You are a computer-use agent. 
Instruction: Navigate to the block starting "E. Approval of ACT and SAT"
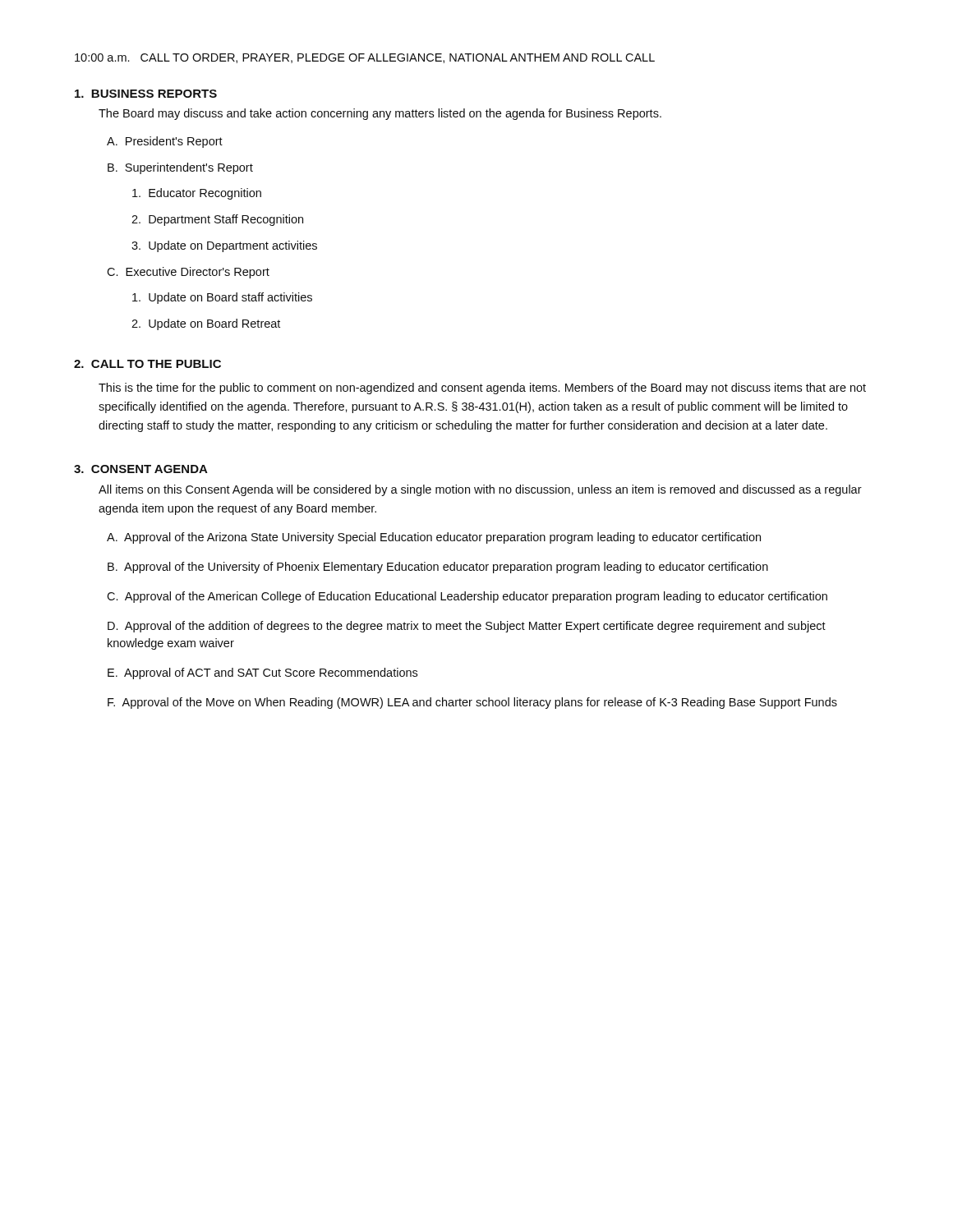point(262,673)
